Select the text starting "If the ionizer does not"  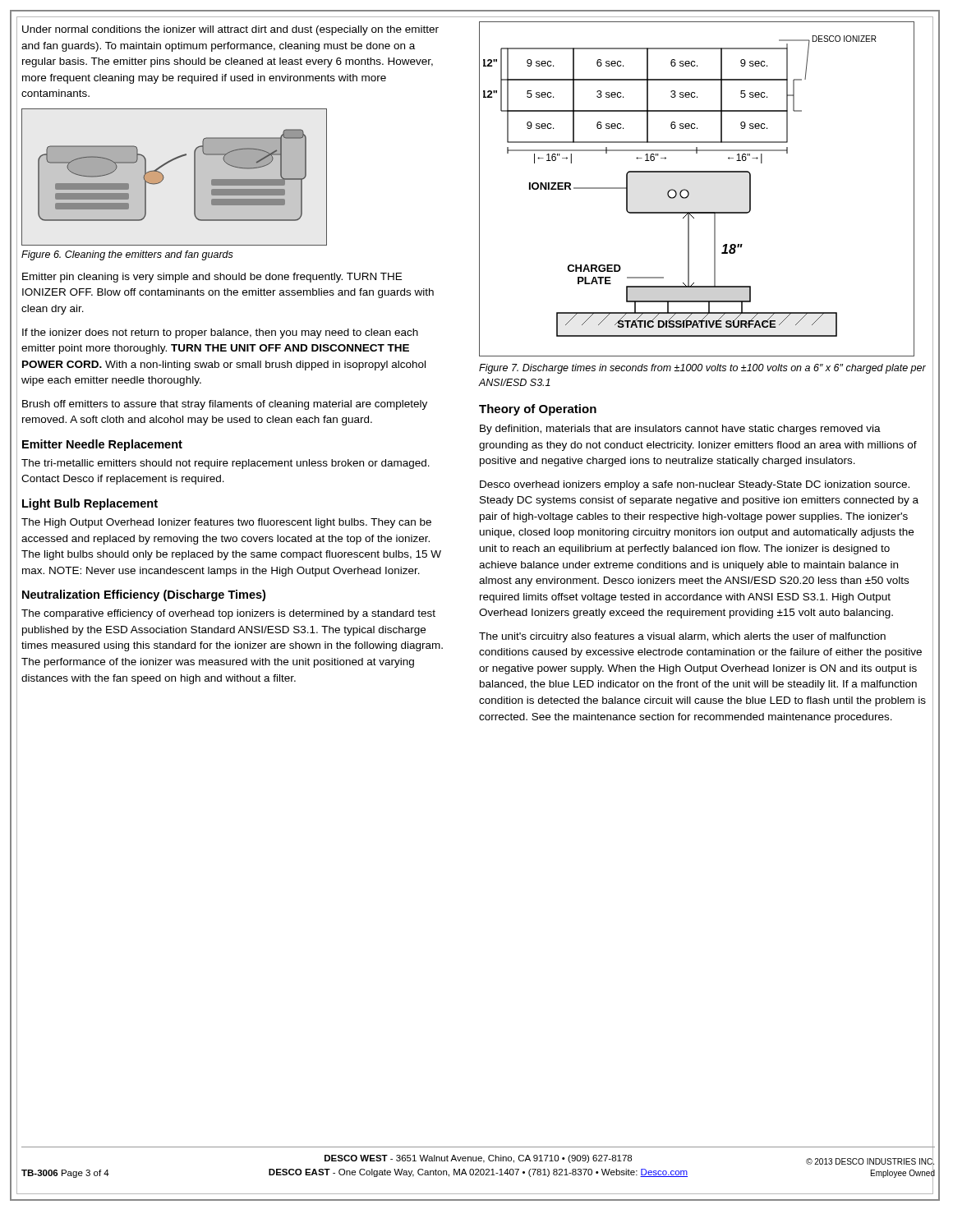click(x=224, y=356)
